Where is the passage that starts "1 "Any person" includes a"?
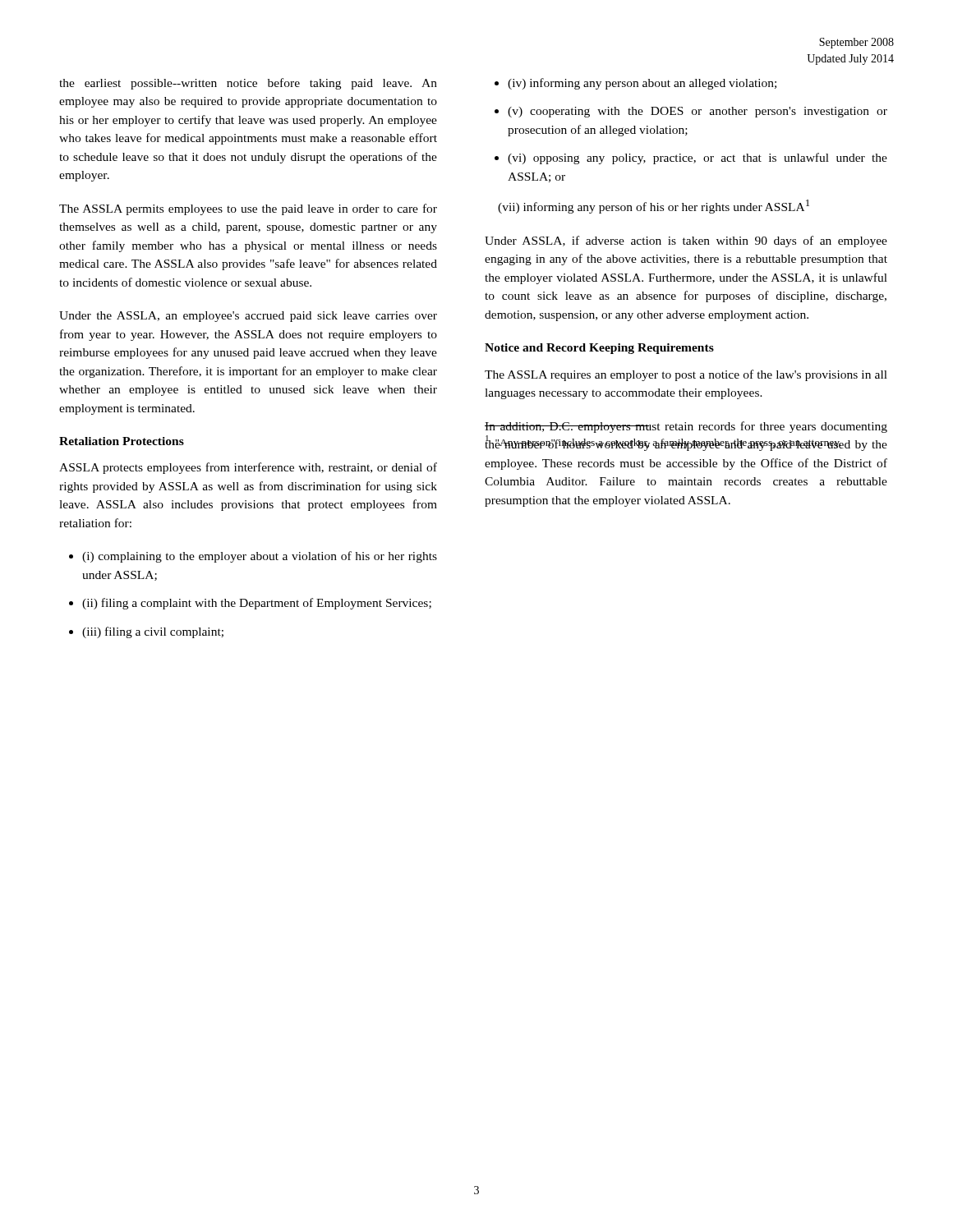 point(663,440)
